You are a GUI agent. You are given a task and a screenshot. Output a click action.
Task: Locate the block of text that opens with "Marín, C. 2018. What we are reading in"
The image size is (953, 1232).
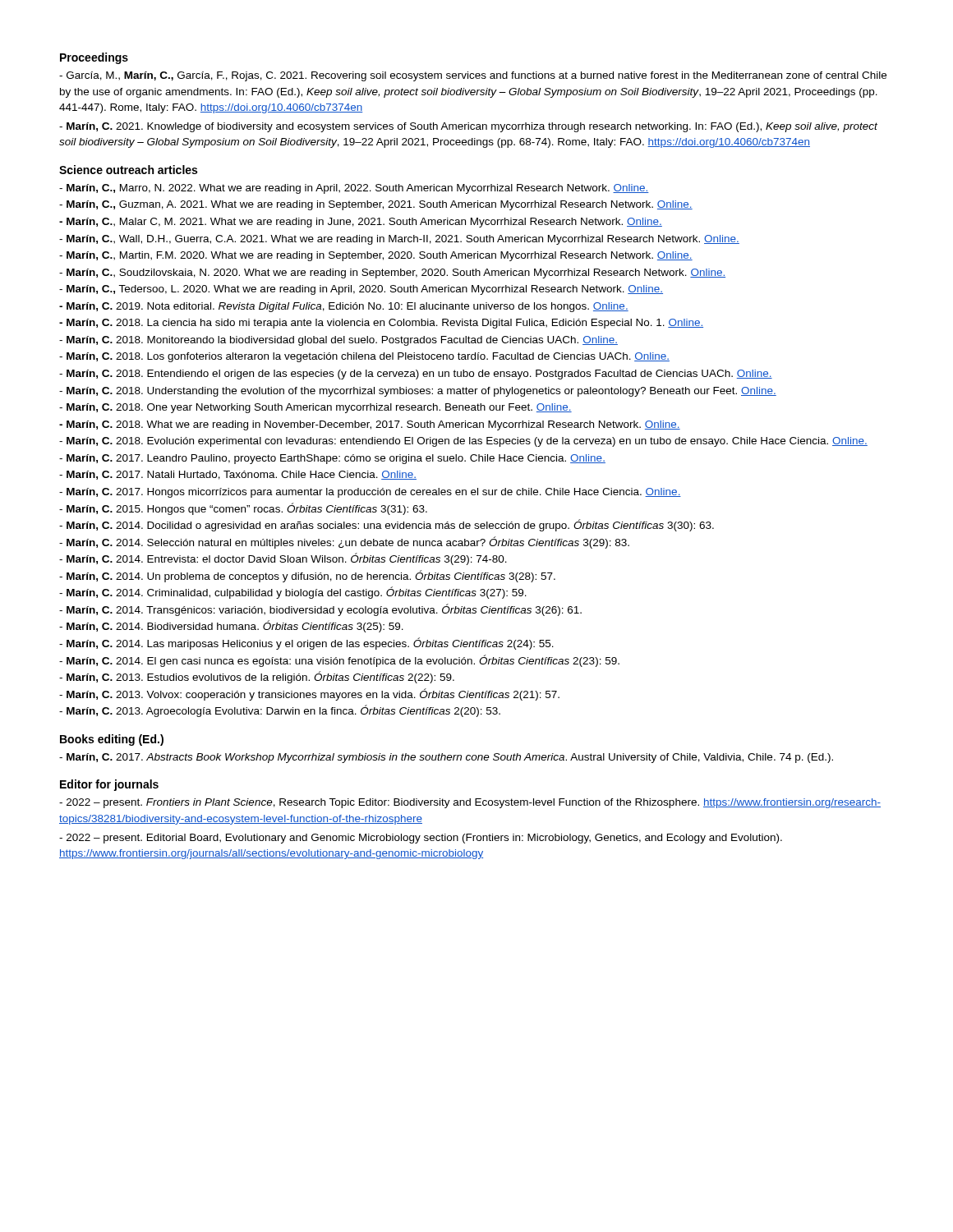pos(370,424)
